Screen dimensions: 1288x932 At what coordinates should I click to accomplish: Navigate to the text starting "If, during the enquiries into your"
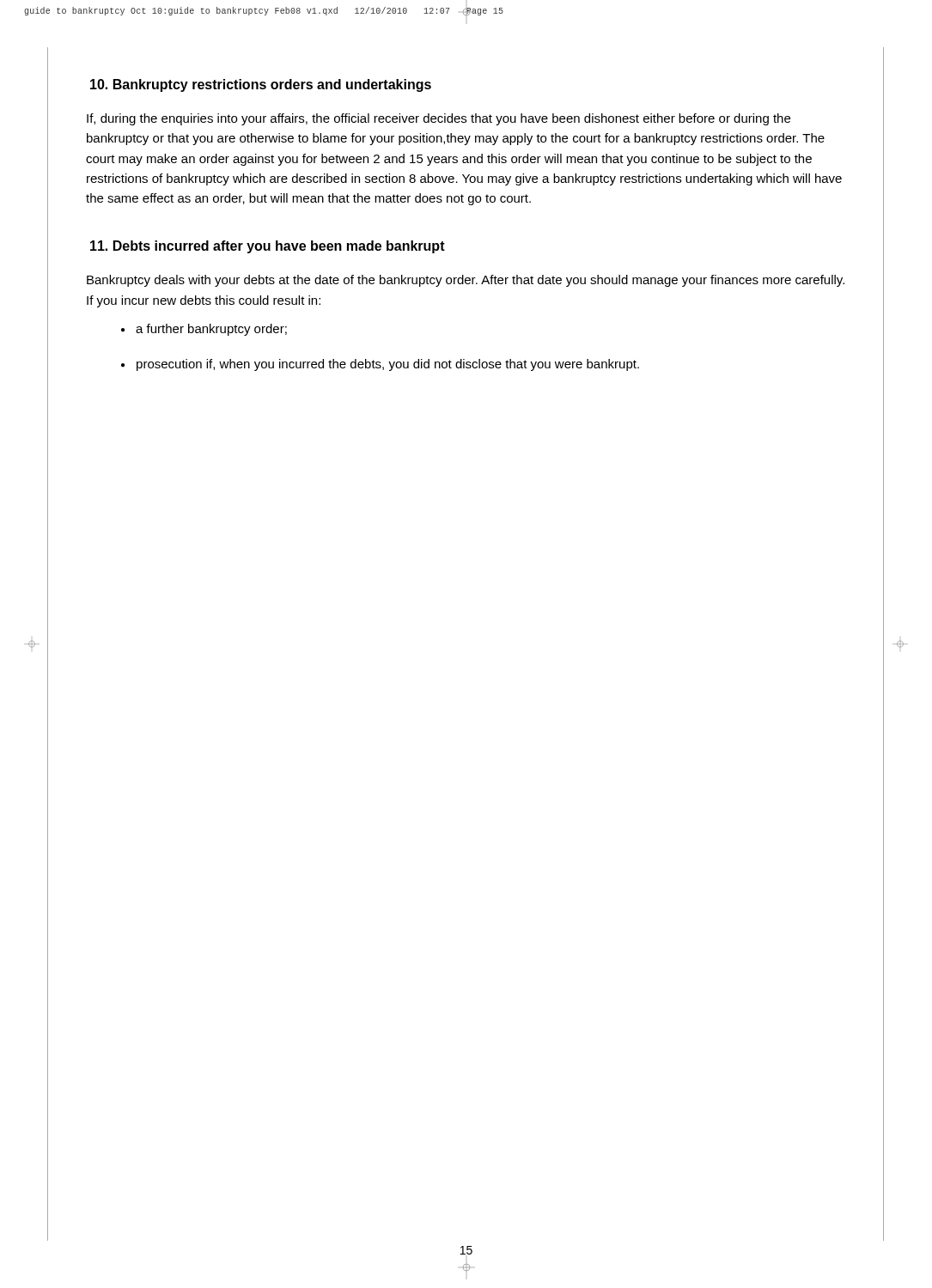coord(464,158)
